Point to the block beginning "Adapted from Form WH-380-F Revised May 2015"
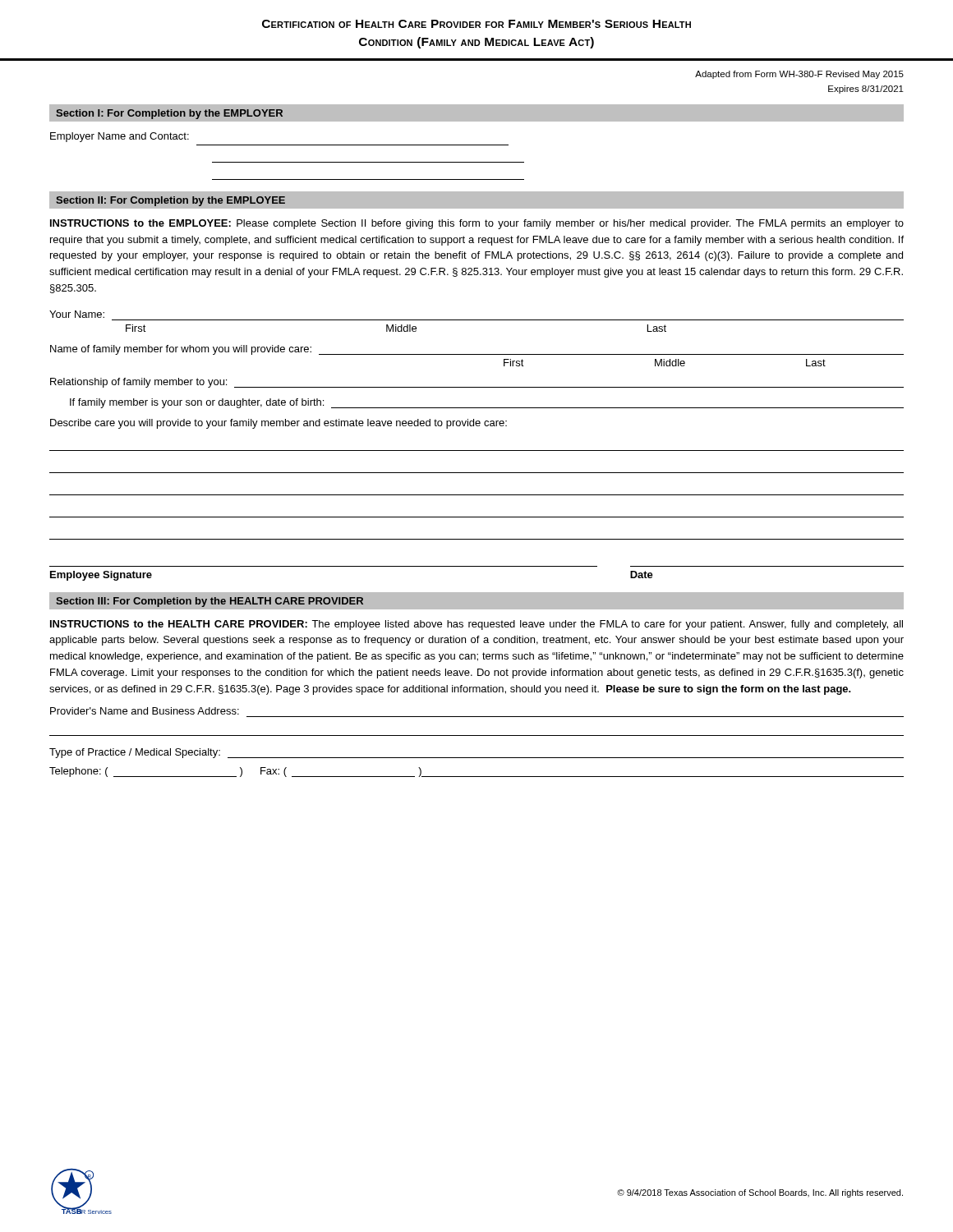 [x=799, y=81]
